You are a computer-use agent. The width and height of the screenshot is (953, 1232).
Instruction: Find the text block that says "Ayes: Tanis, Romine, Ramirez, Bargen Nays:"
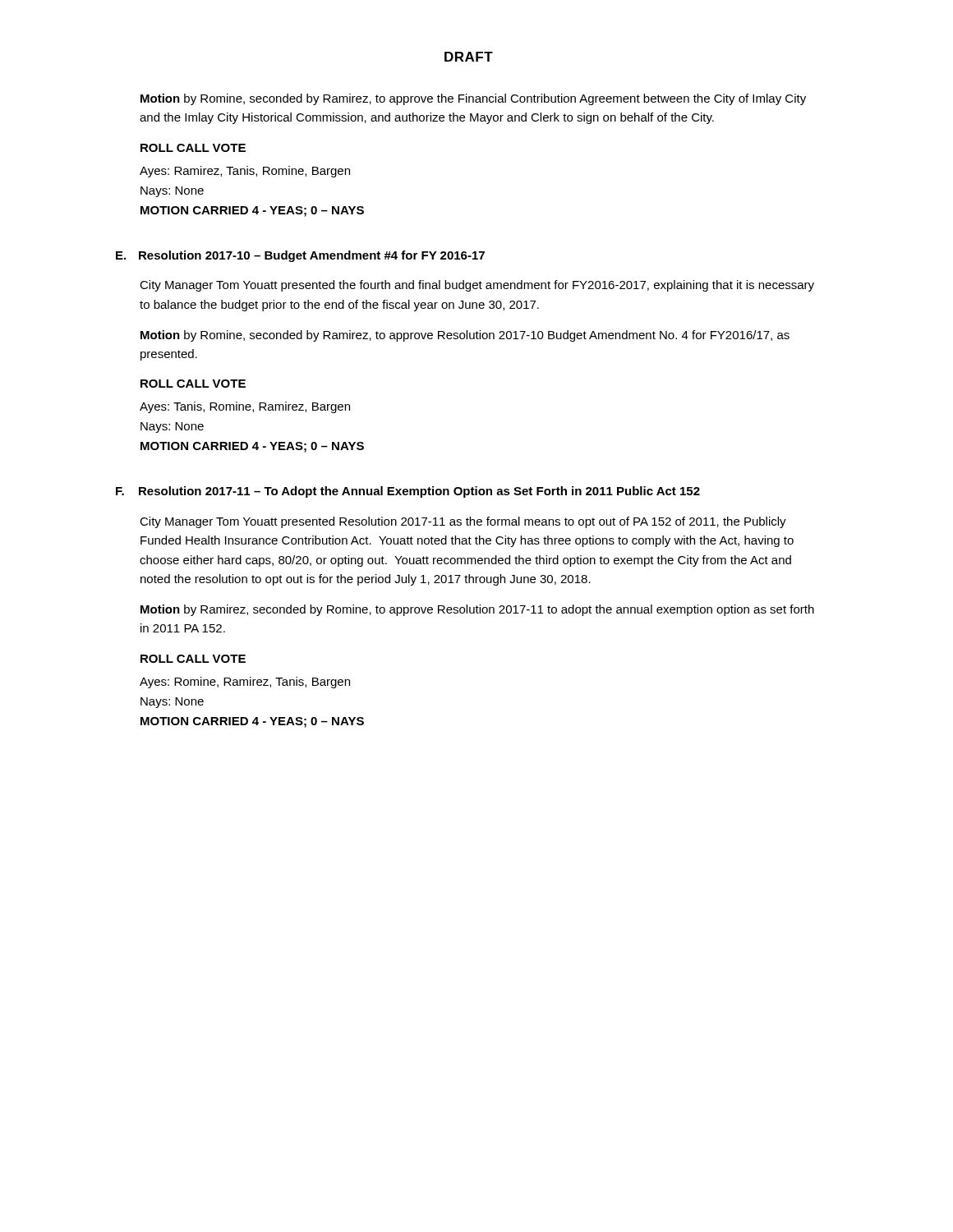point(245,407)
